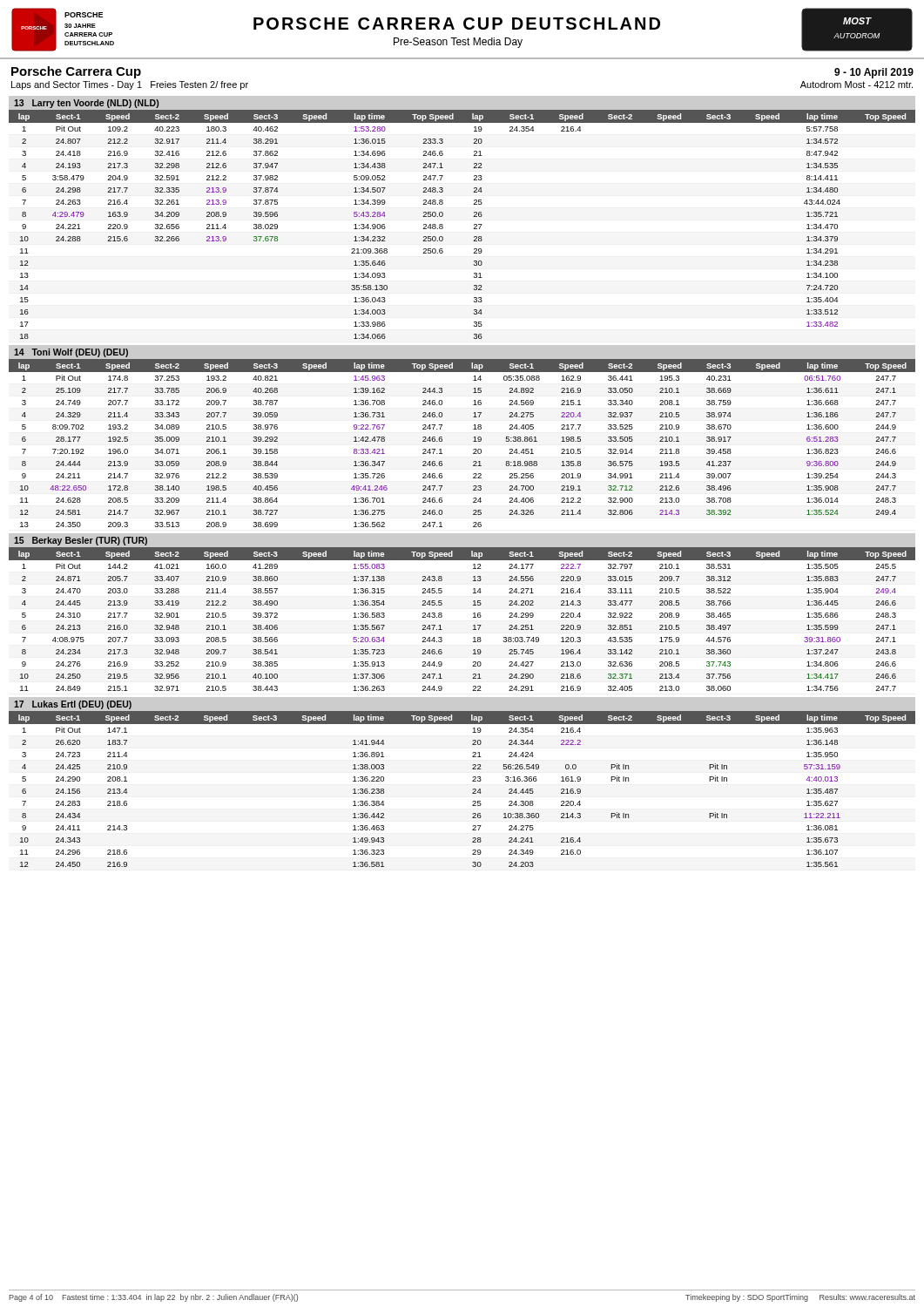Viewport: 924px width, 1307px height.
Task: Find the passage starting "Porsche Carrera Cup 9 - 10 April"
Action: [x=77, y=72]
